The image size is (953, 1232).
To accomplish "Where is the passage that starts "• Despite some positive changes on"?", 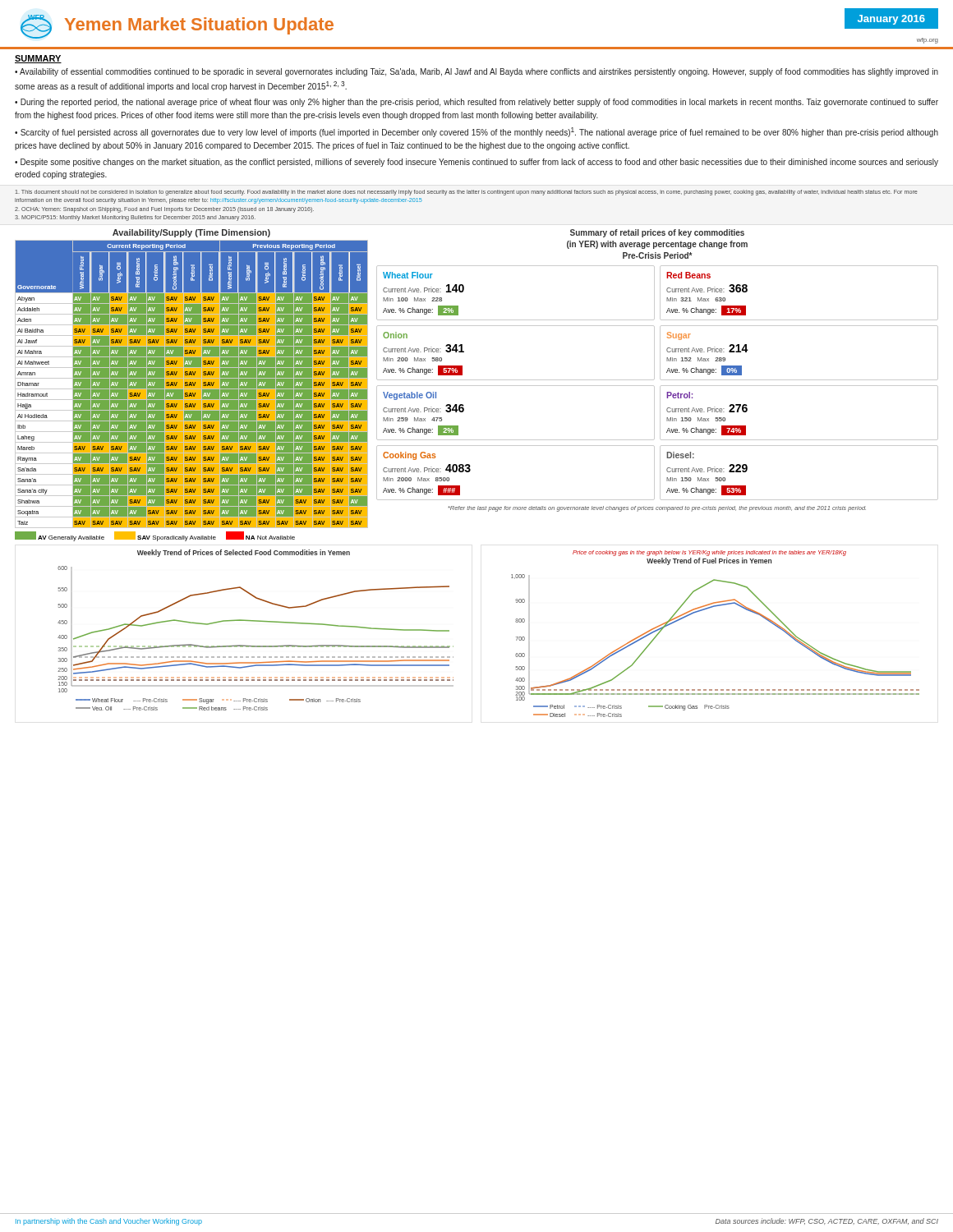I will pos(476,168).
